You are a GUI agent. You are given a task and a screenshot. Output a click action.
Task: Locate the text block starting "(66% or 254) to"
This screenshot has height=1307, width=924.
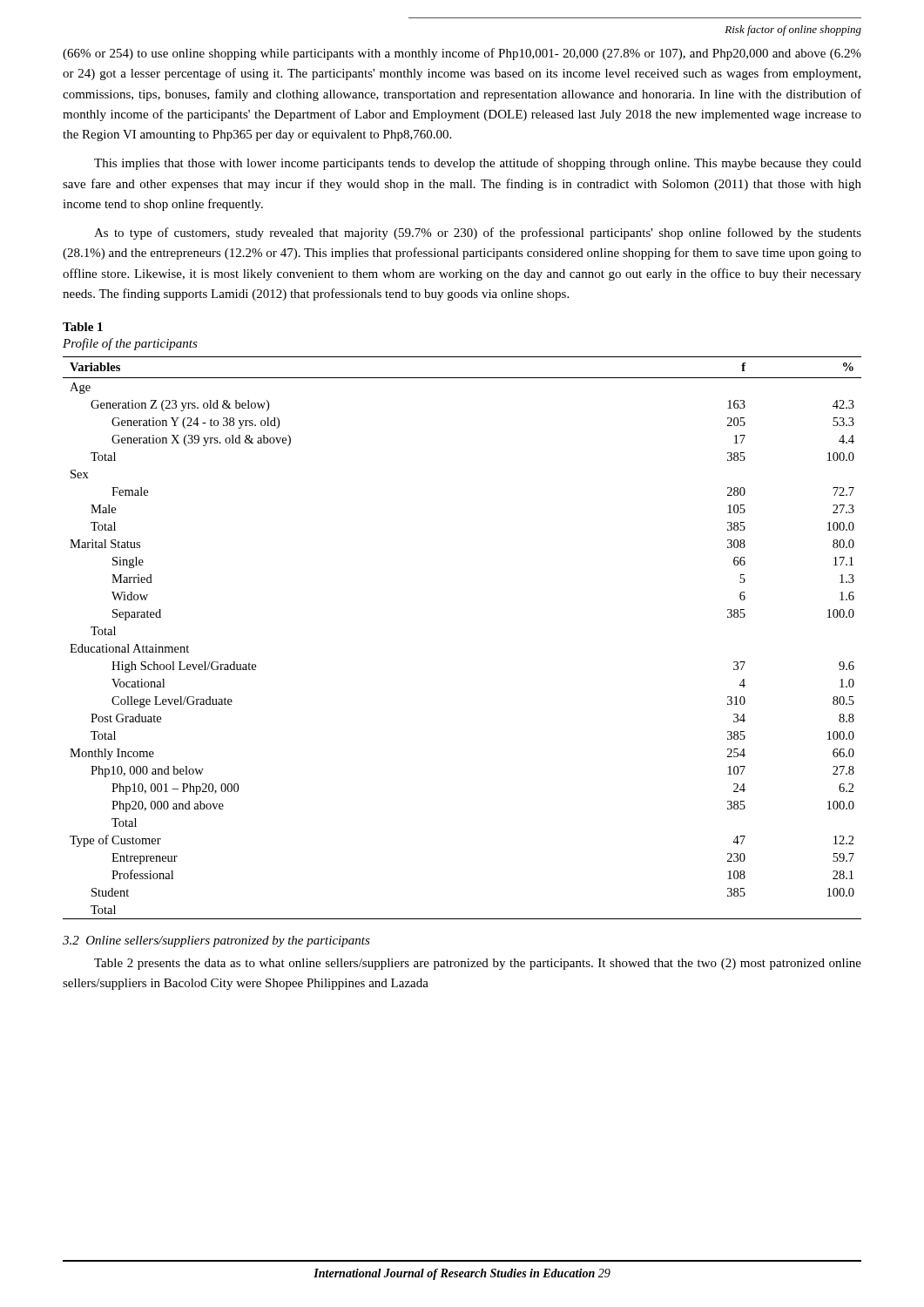pos(462,94)
